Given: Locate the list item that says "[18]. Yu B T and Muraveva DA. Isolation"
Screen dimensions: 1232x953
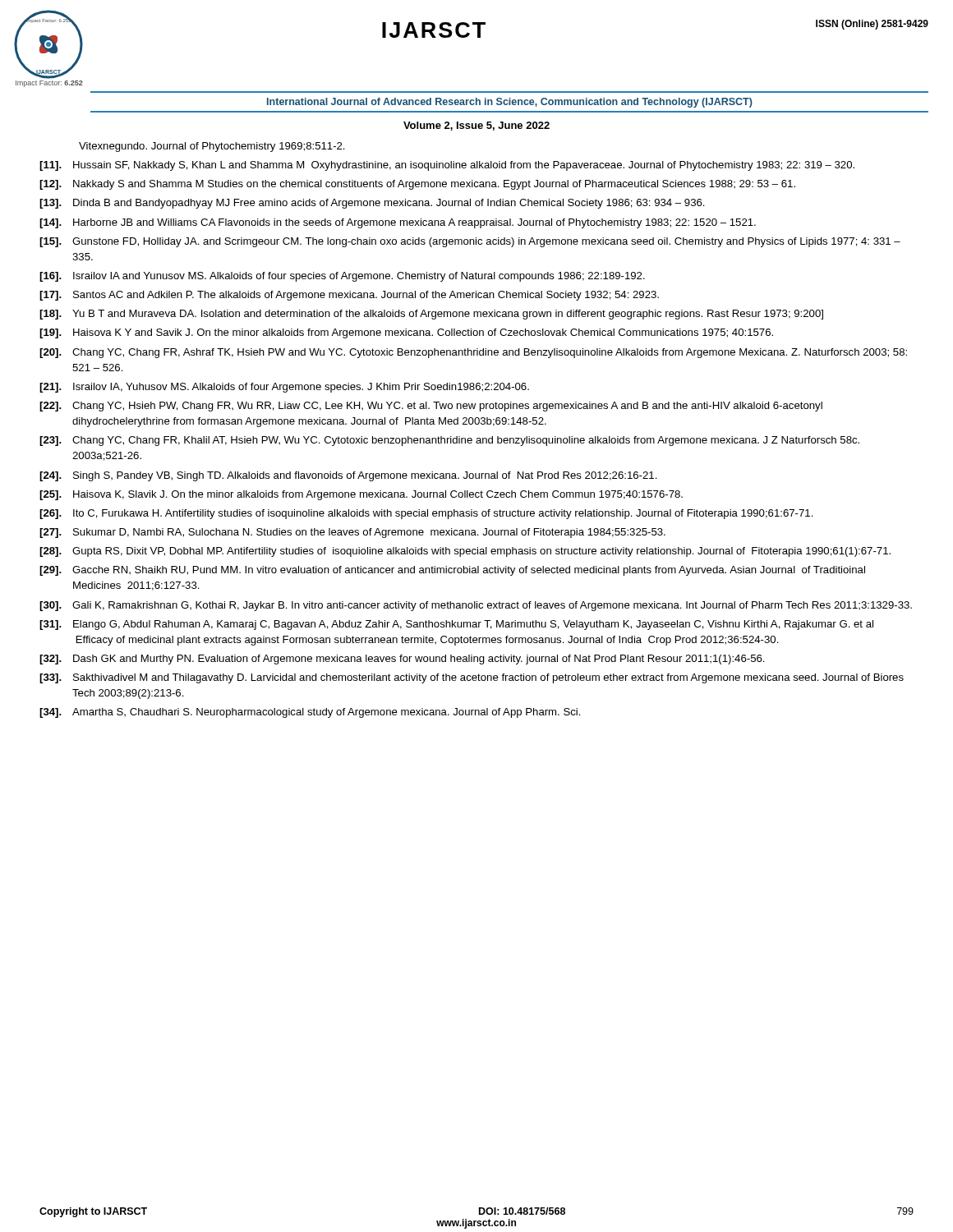Looking at the screenshot, I should (432, 314).
